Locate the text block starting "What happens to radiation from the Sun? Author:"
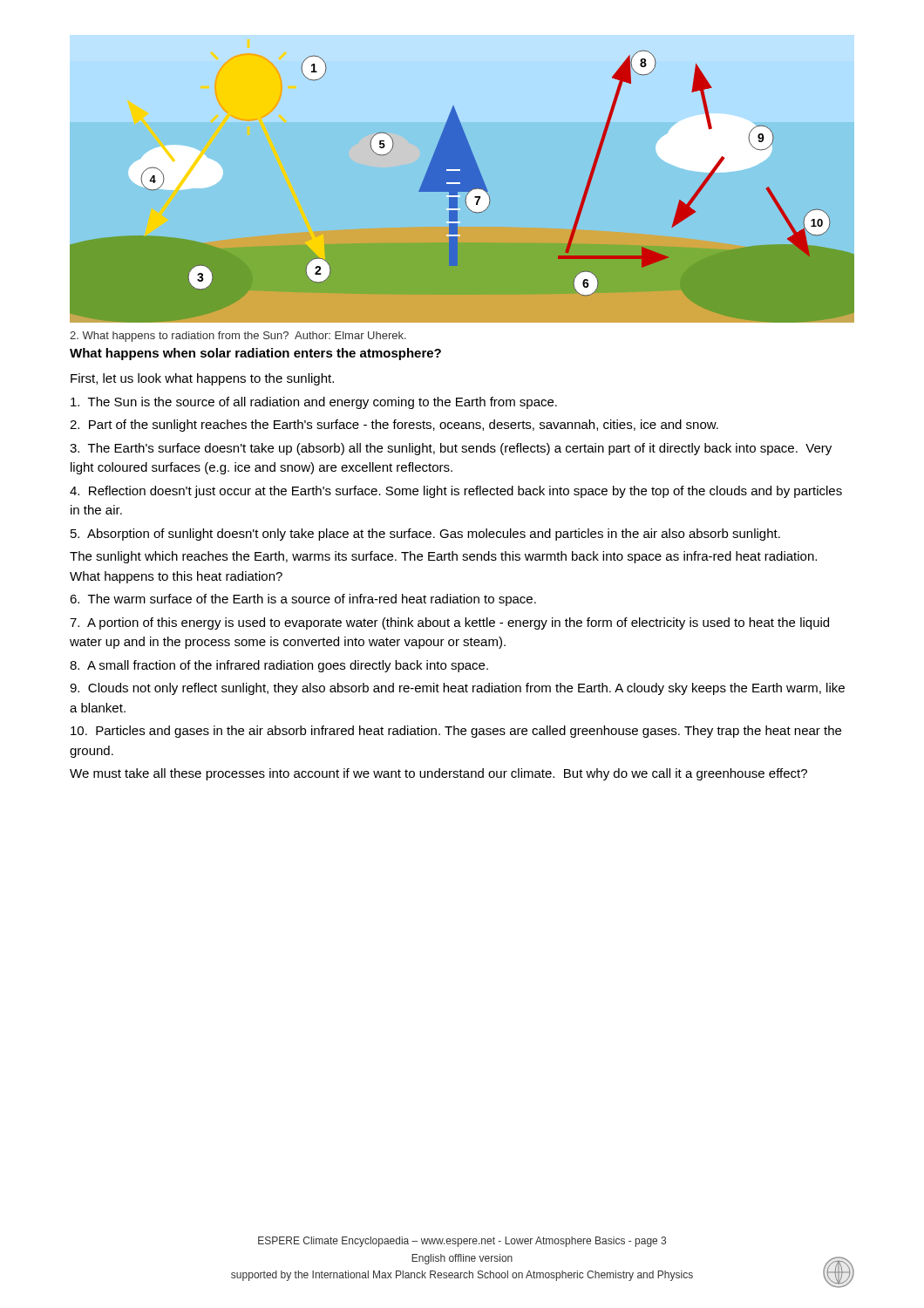Viewport: 924px width, 1308px height. click(x=238, y=335)
